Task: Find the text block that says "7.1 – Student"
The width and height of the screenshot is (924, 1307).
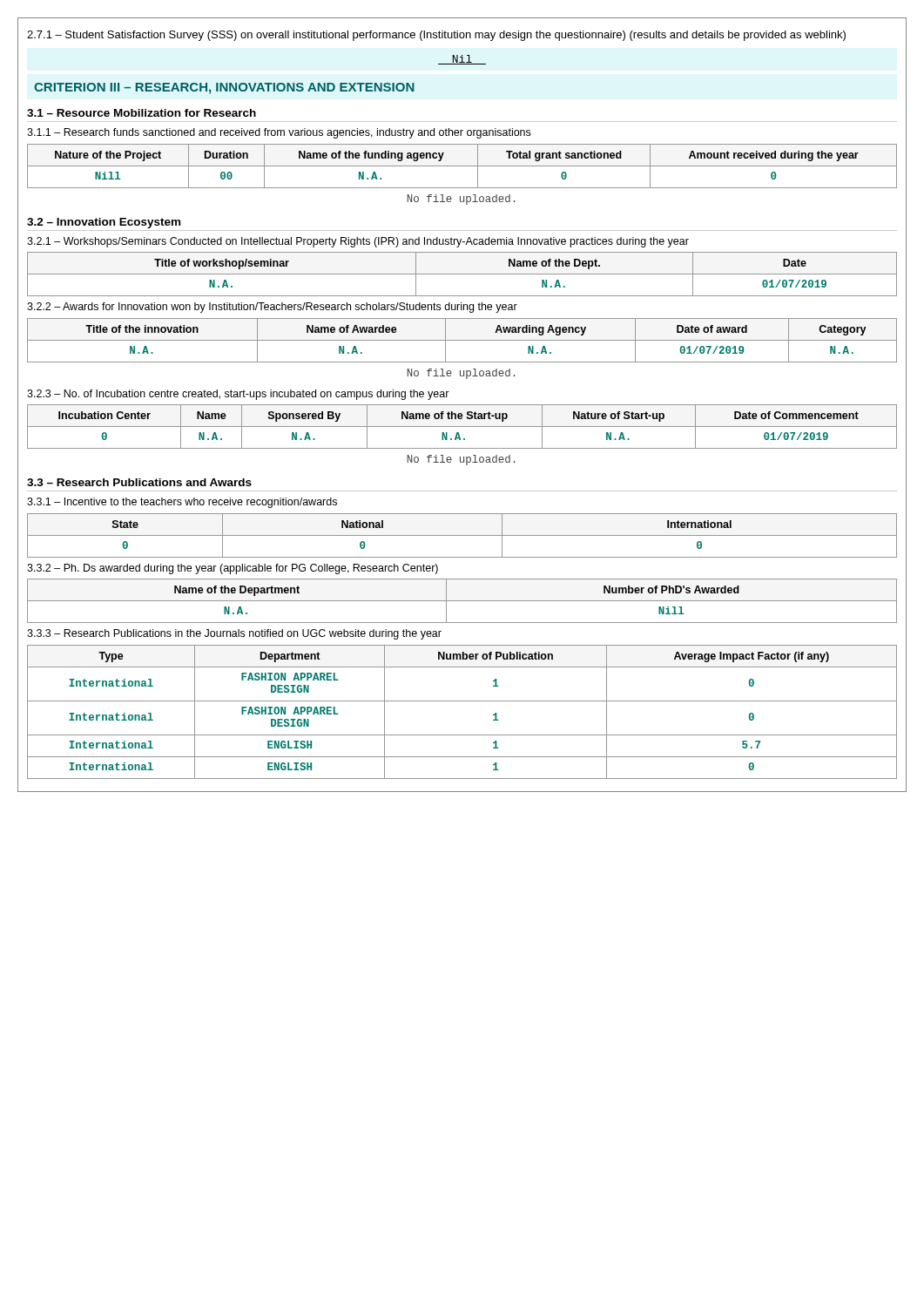Action: [437, 34]
